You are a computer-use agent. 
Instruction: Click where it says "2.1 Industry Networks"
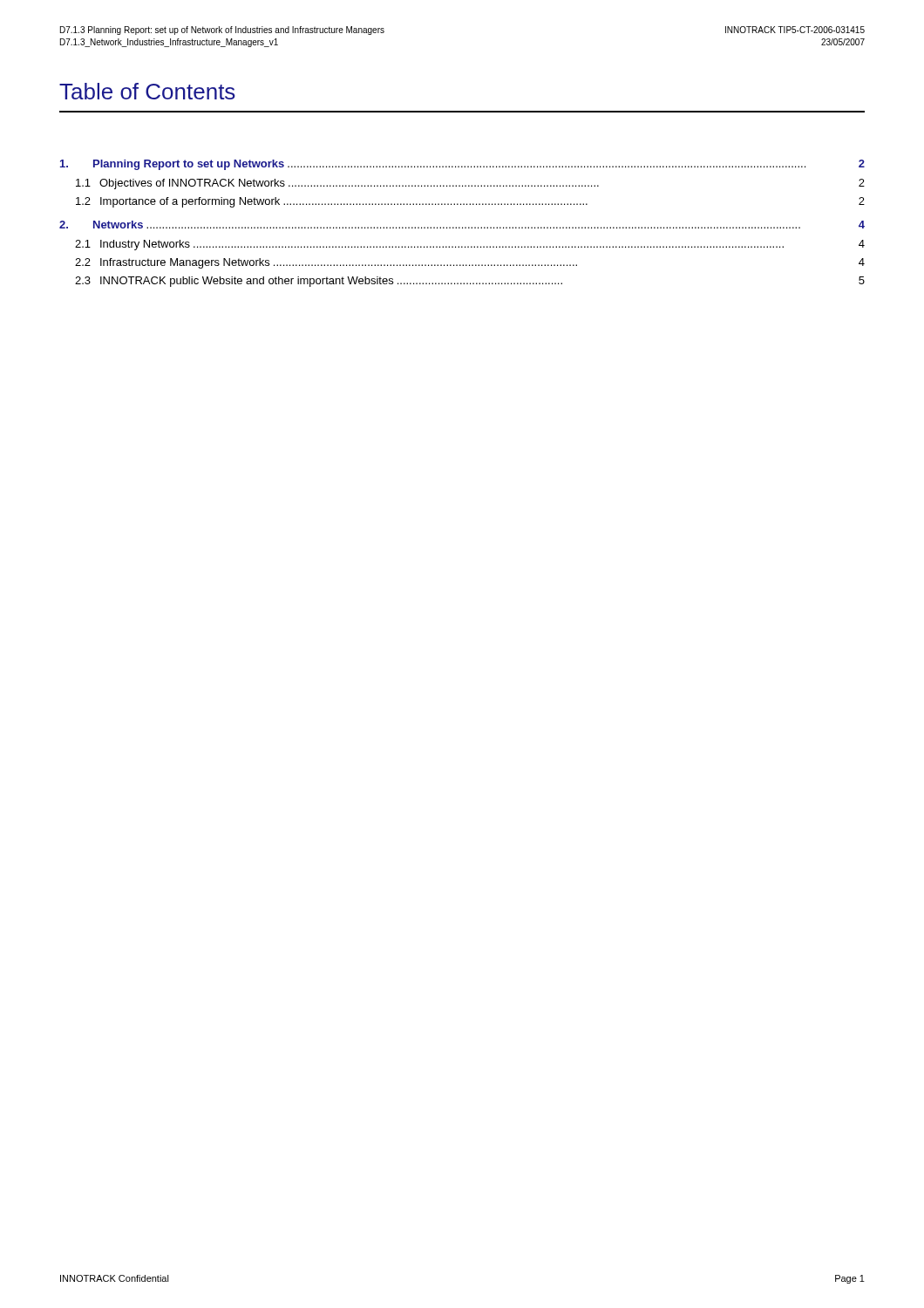coord(462,244)
